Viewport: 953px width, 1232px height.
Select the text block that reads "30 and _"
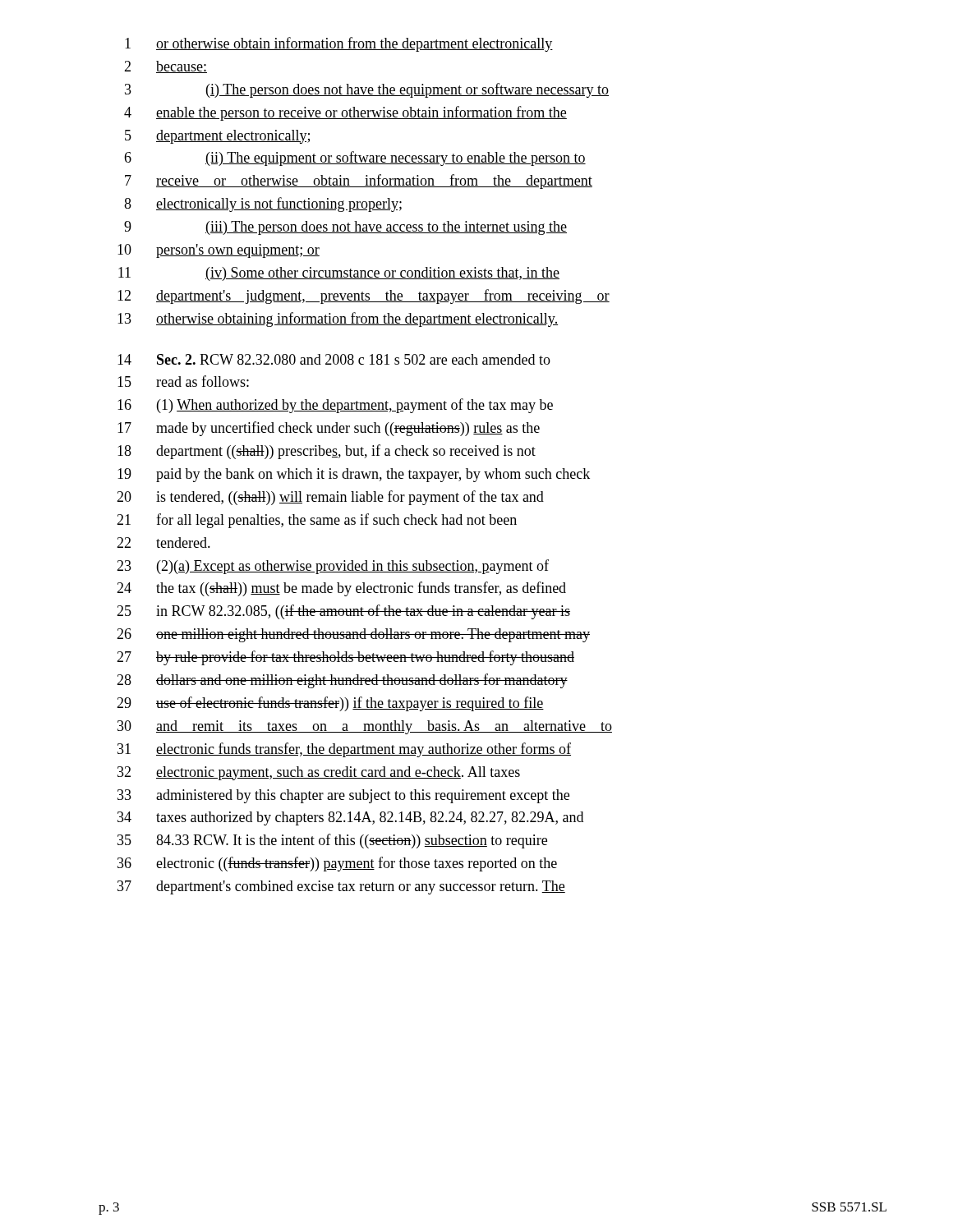[493, 727]
